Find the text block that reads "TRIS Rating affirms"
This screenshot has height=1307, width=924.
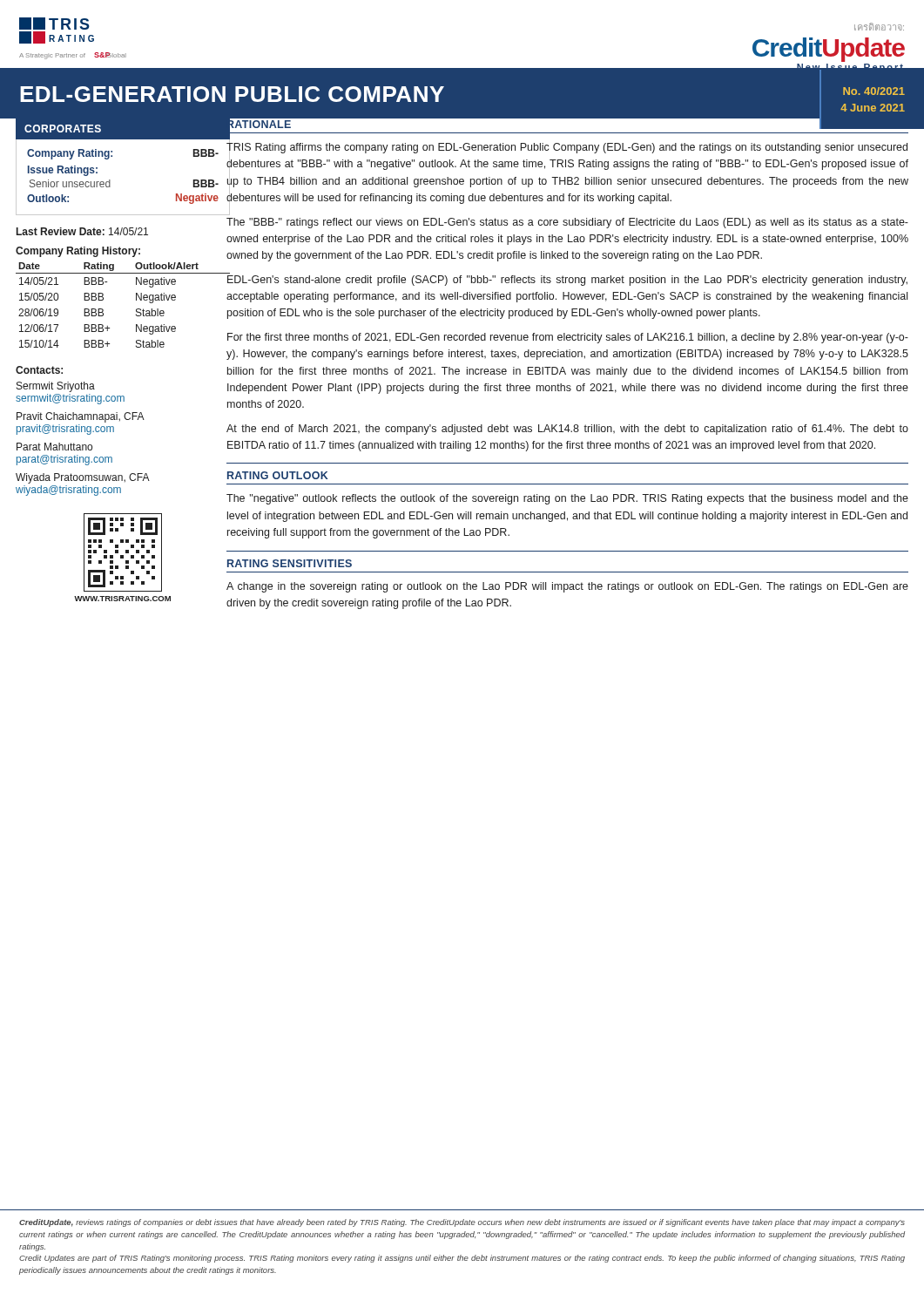(x=567, y=173)
